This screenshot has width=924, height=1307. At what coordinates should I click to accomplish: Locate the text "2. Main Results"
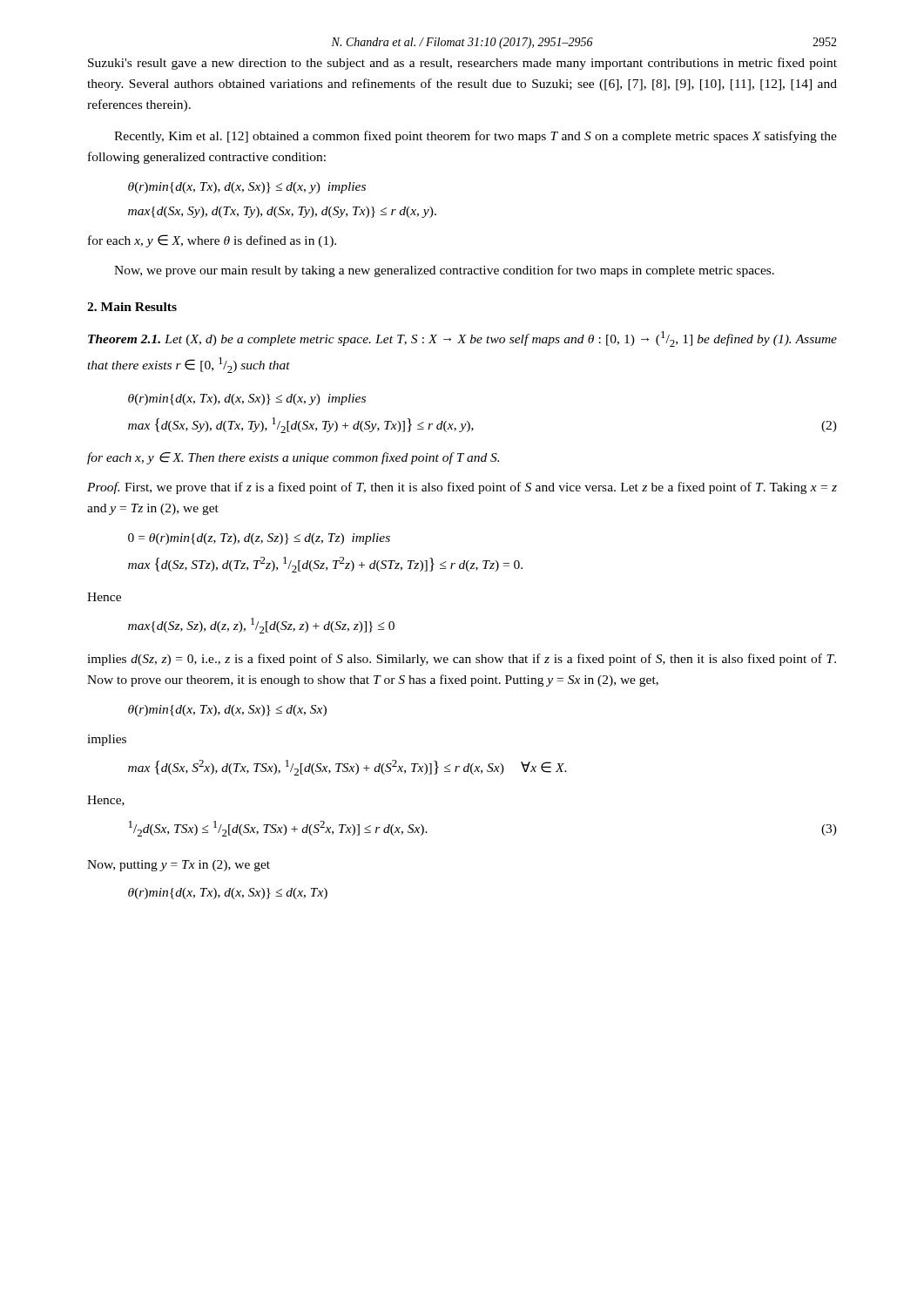132,306
